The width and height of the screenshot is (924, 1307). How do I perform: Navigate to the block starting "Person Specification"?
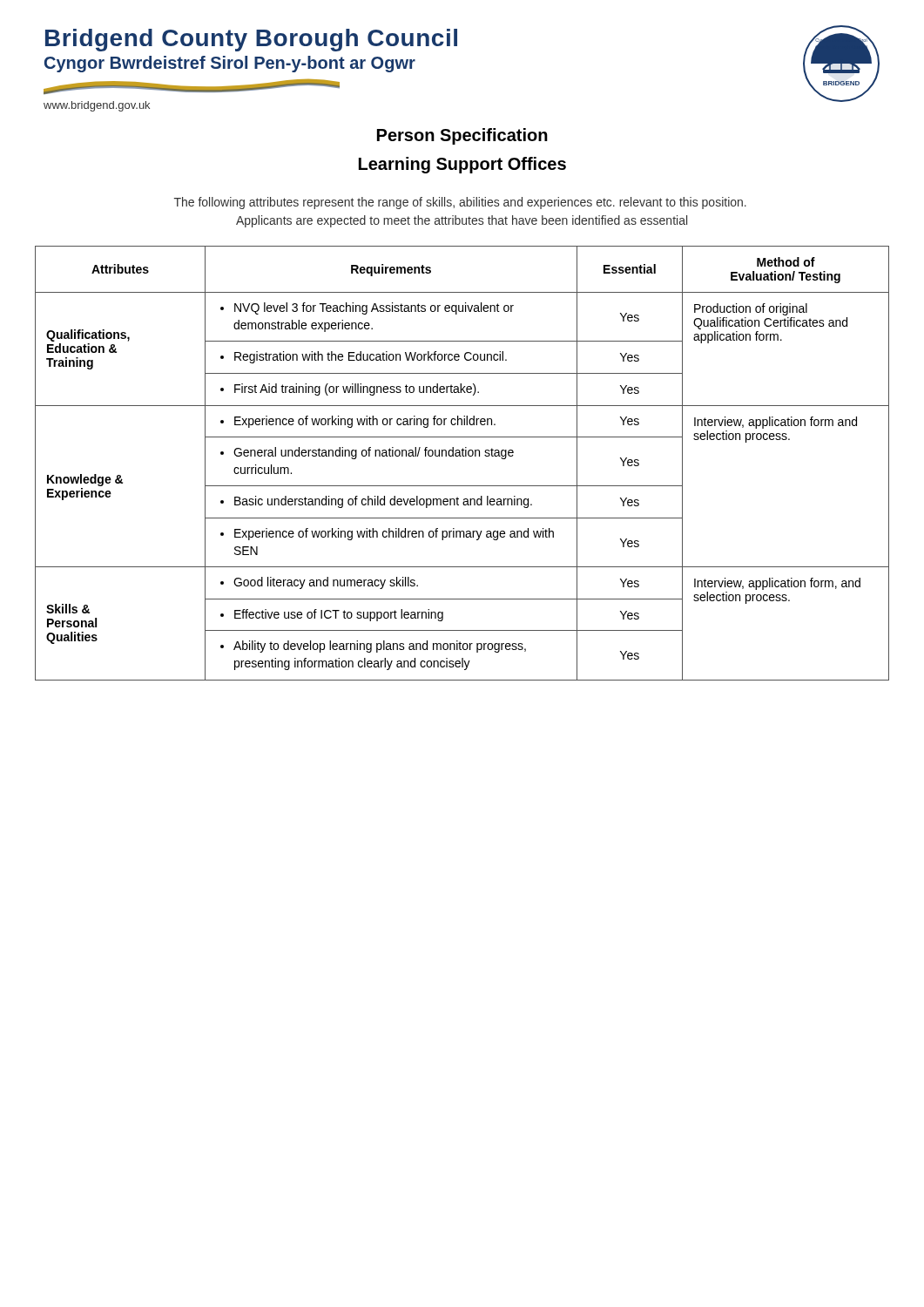point(462,136)
